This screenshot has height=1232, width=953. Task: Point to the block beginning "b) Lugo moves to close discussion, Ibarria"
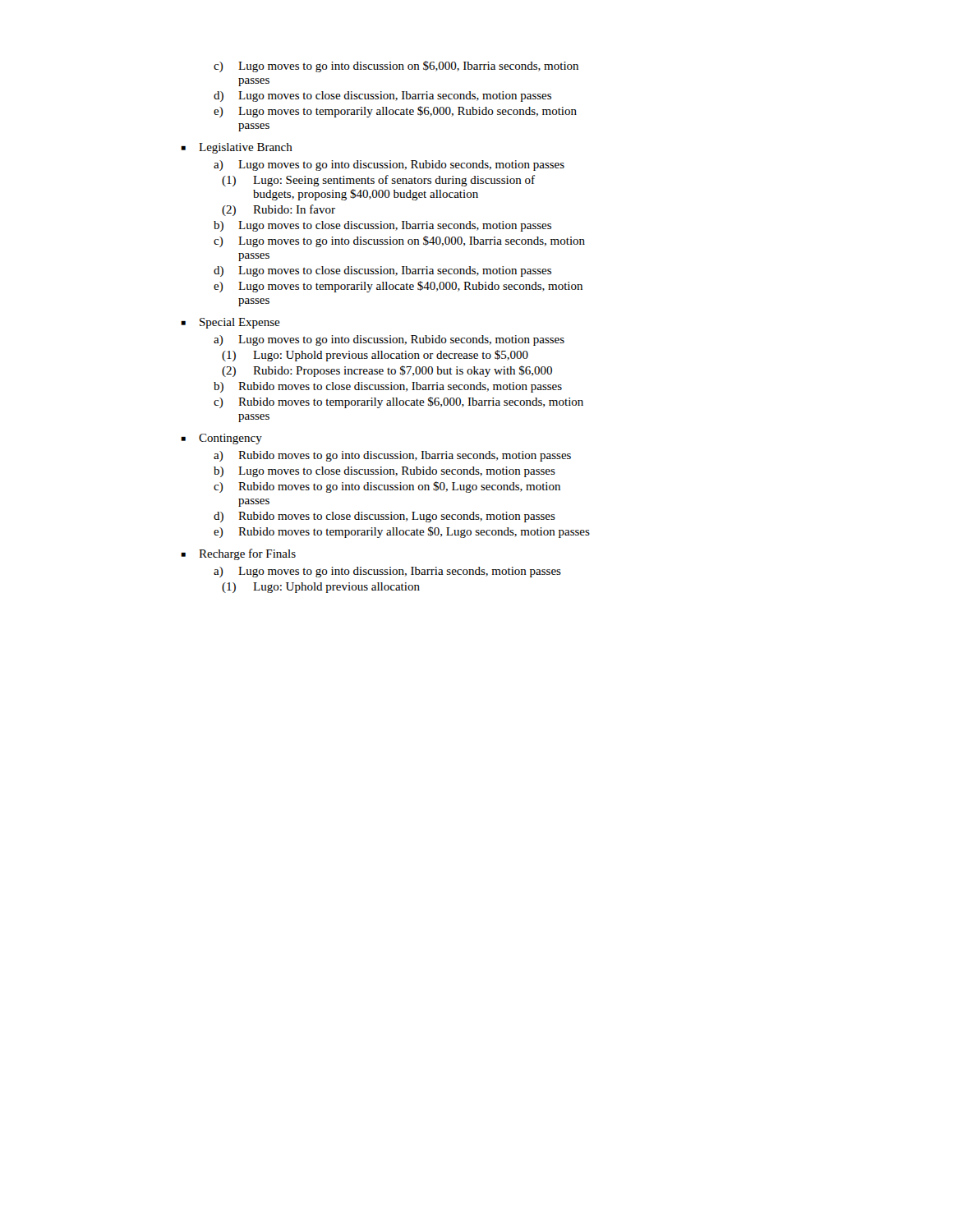pos(493,225)
